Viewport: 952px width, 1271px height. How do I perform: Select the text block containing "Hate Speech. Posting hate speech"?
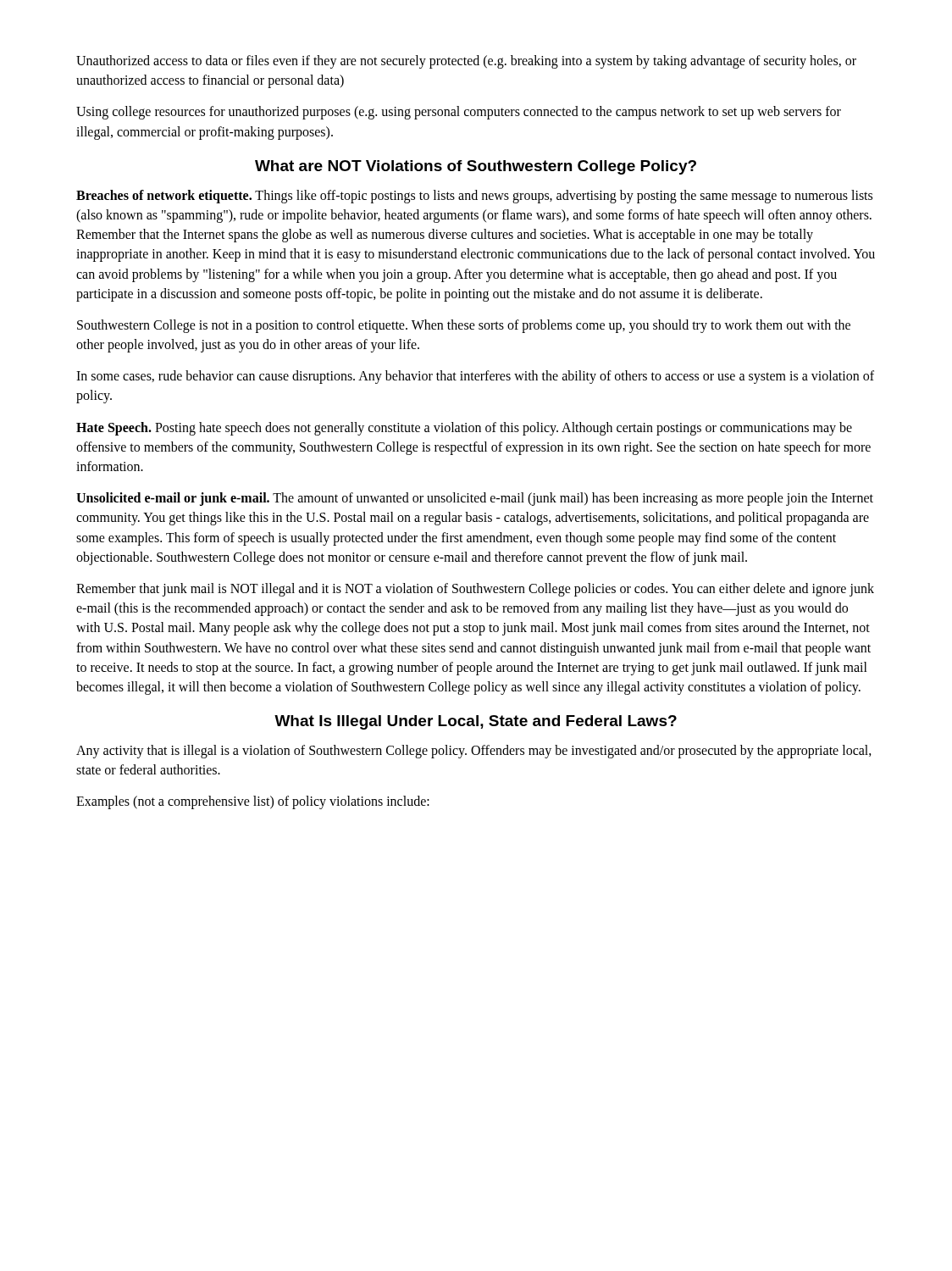coord(476,447)
